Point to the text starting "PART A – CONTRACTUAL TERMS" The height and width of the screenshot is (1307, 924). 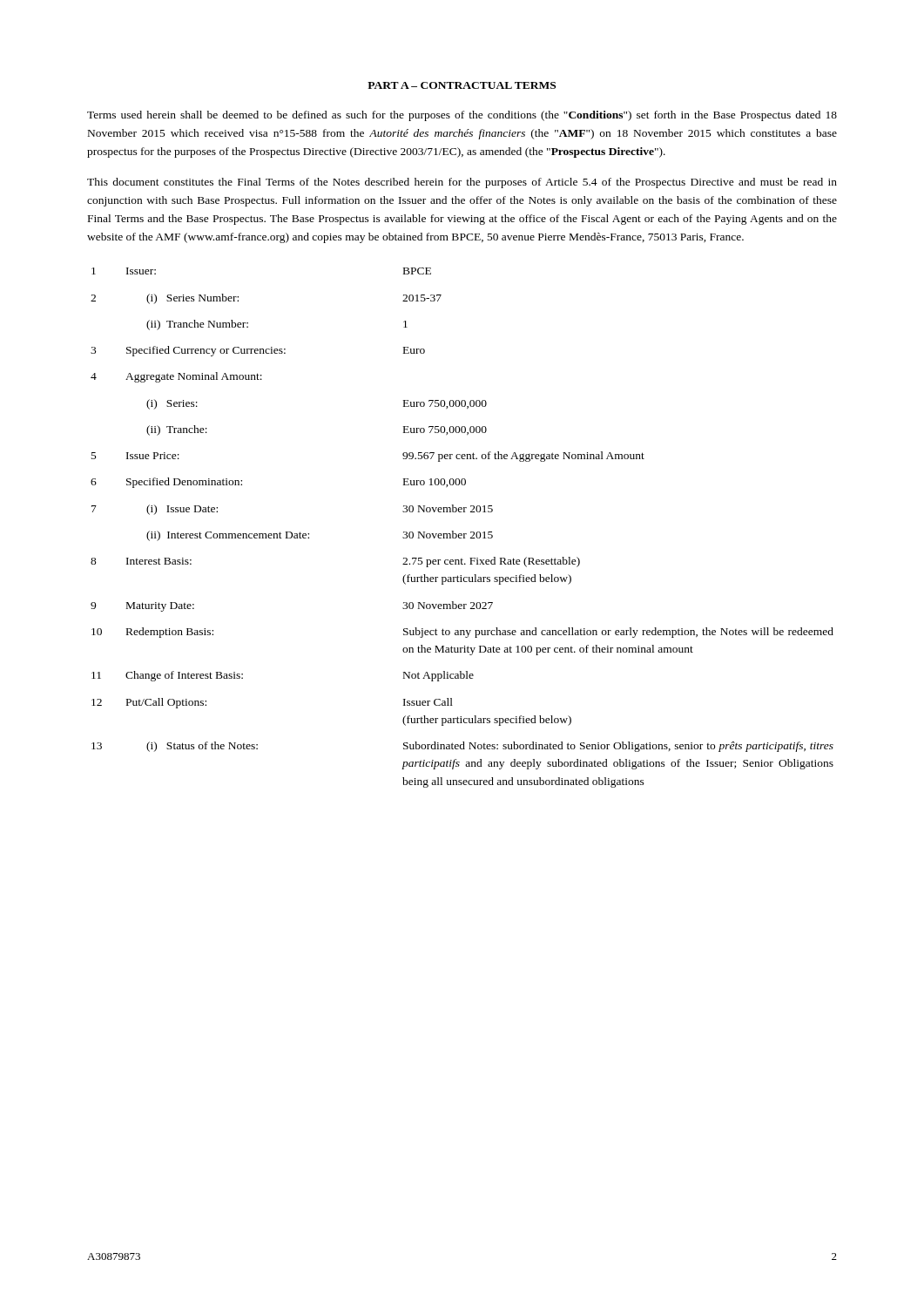(x=462, y=85)
